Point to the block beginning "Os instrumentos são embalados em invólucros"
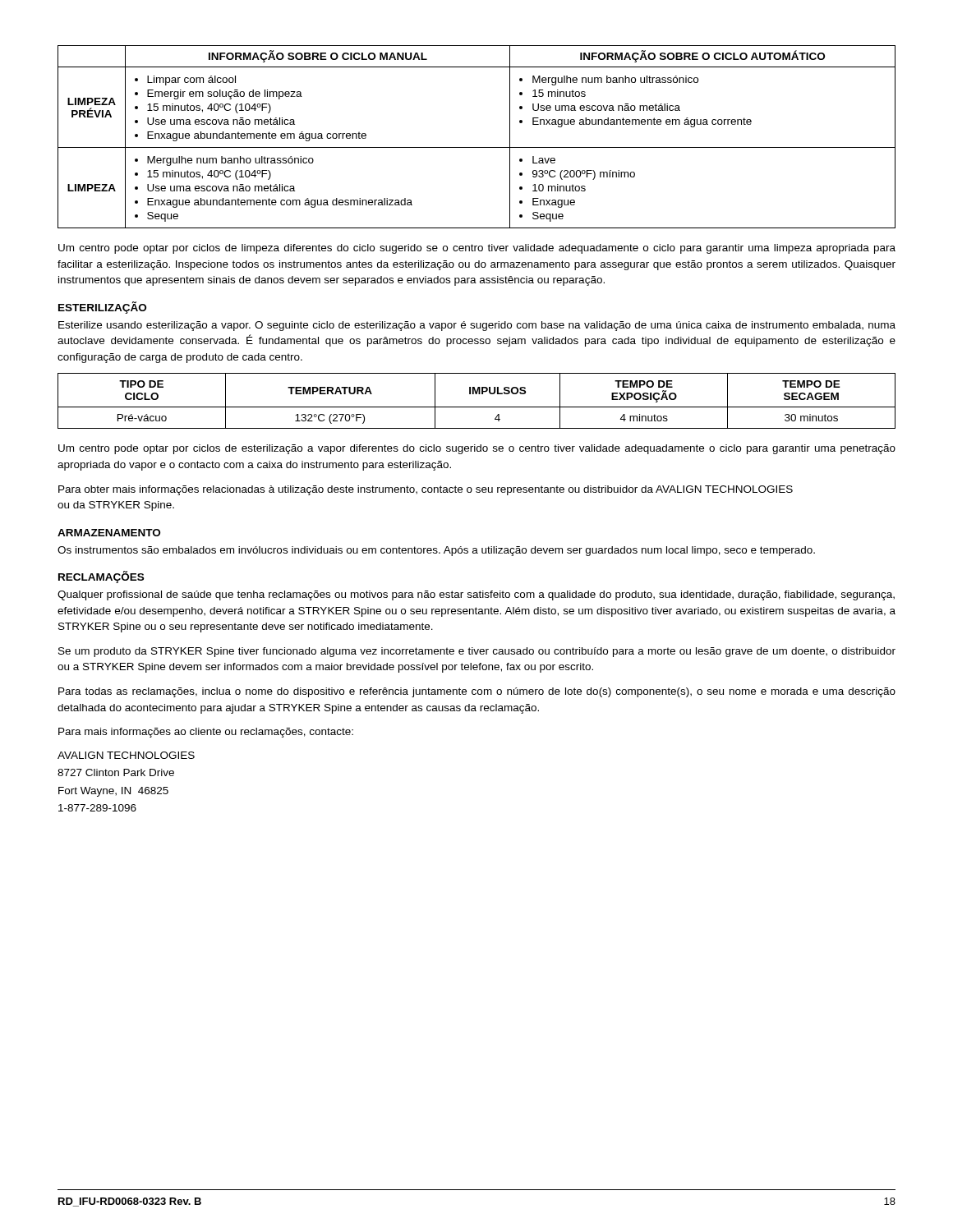The height and width of the screenshot is (1232, 953). 437,550
